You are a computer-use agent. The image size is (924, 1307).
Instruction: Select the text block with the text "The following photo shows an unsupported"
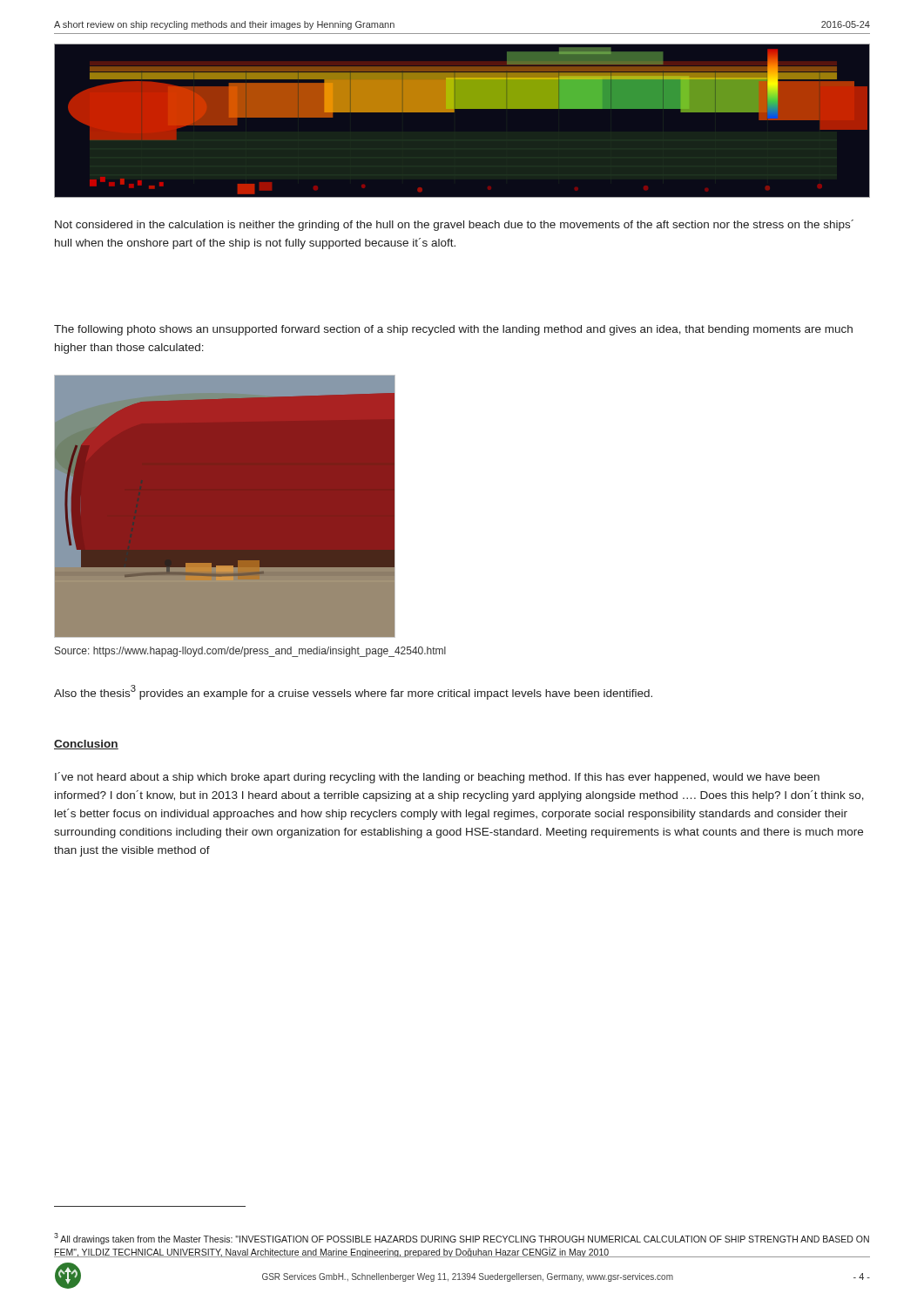tap(454, 338)
